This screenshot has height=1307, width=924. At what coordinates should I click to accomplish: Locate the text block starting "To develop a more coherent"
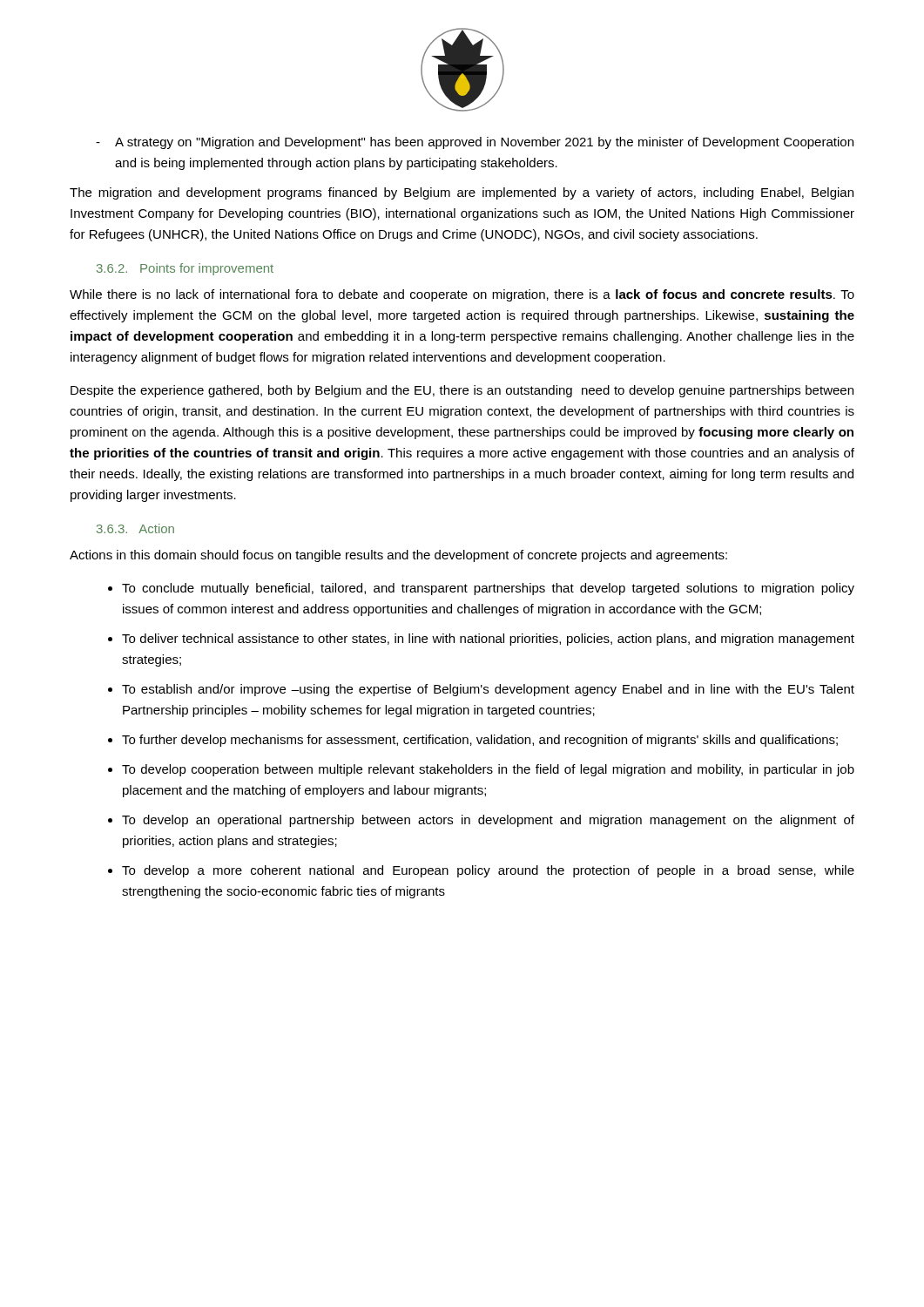point(488,880)
